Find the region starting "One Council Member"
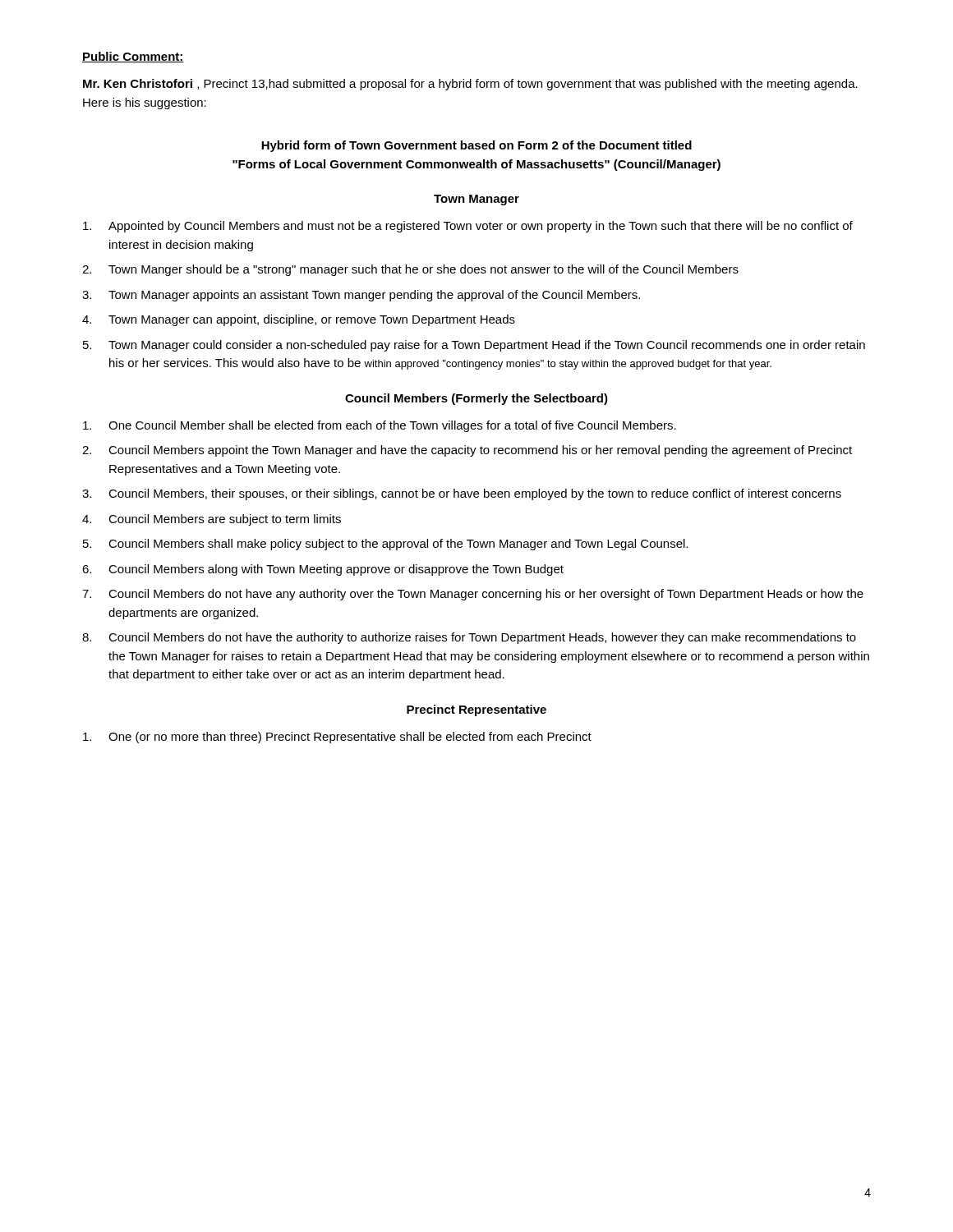The image size is (953, 1232). click(476, 425)
